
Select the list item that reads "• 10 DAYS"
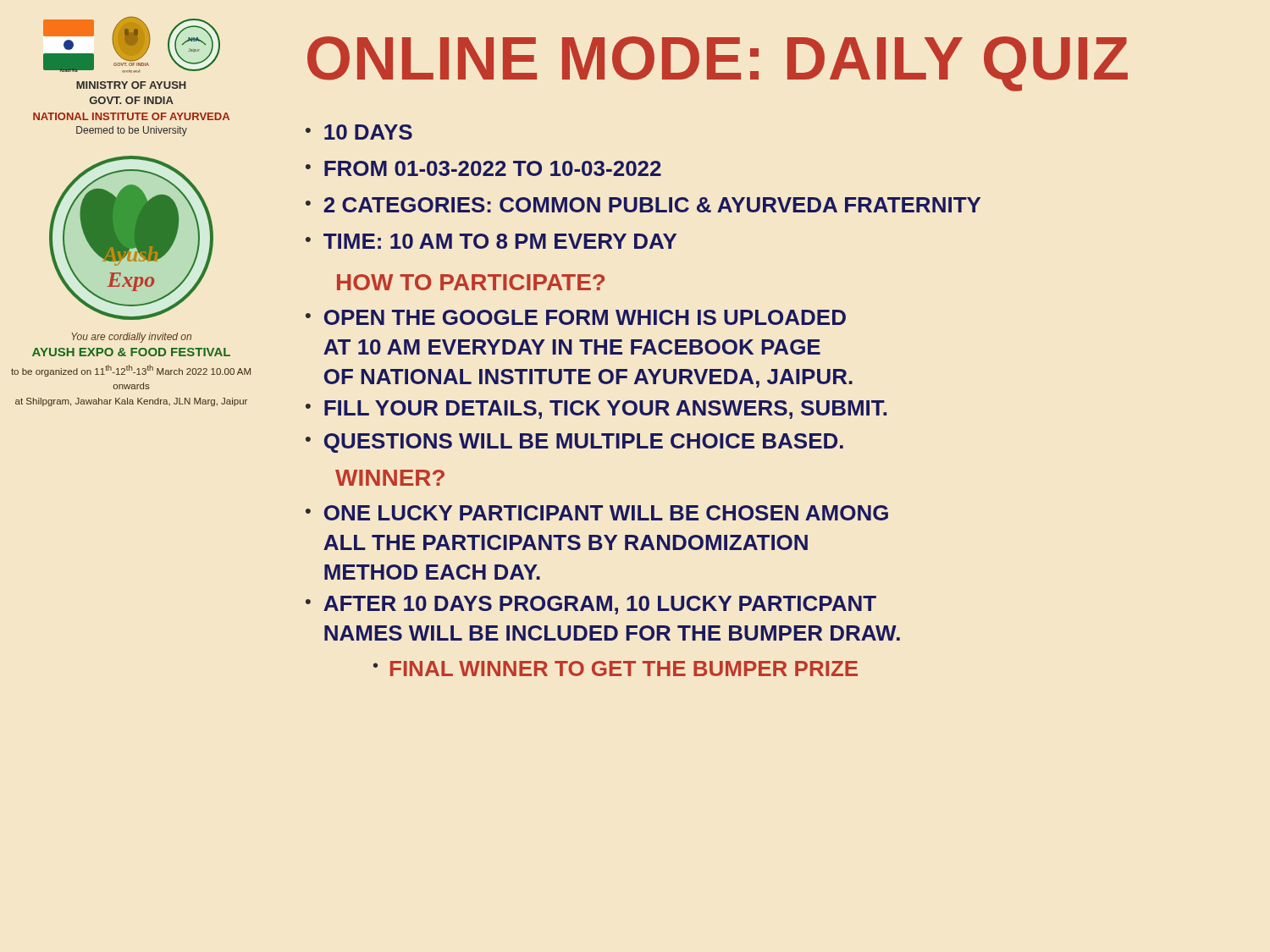point(359,133)
